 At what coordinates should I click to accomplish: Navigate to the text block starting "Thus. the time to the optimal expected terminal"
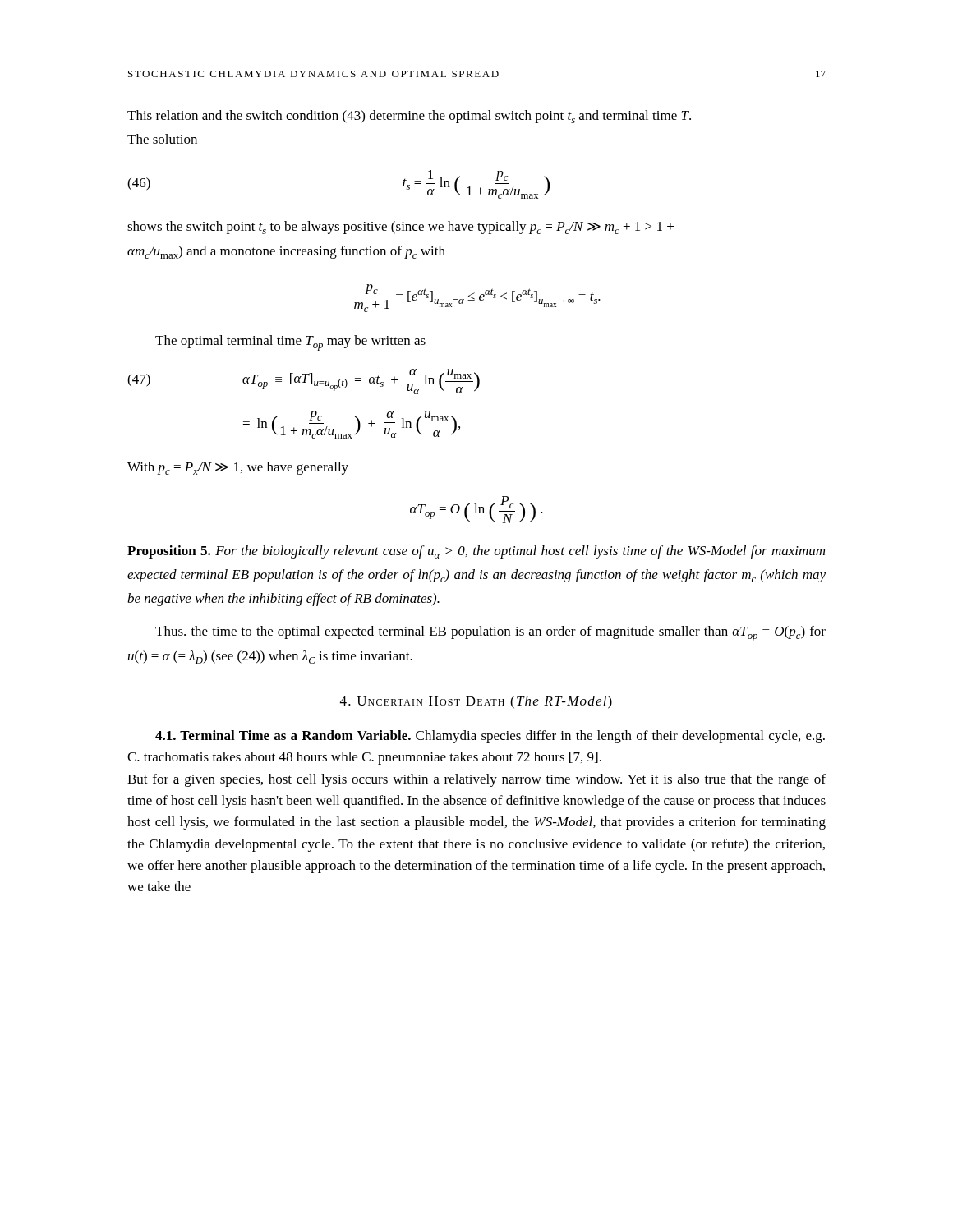click(x=476, y=645)
